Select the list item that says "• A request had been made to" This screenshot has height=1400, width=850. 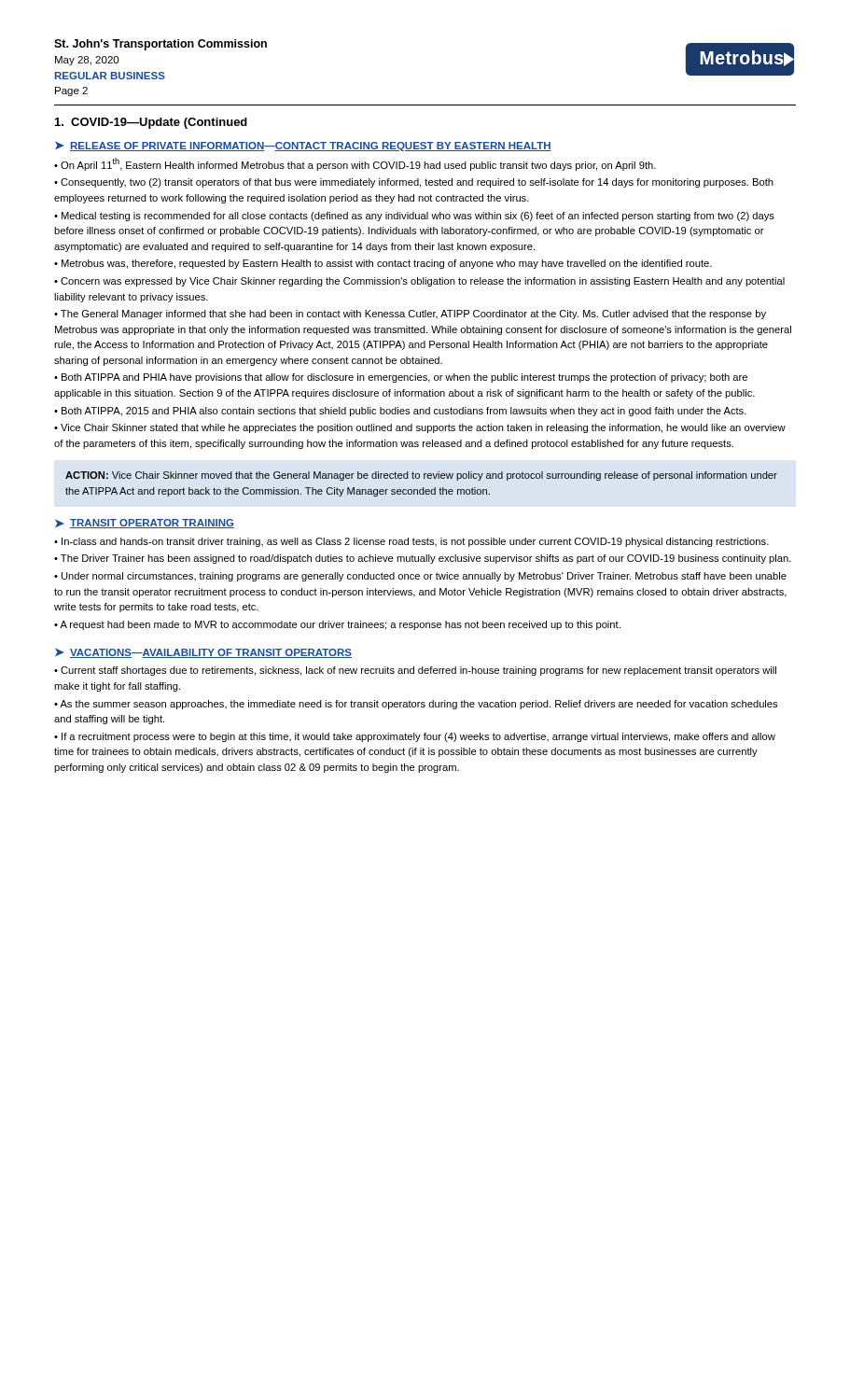(x=338, y=624)
